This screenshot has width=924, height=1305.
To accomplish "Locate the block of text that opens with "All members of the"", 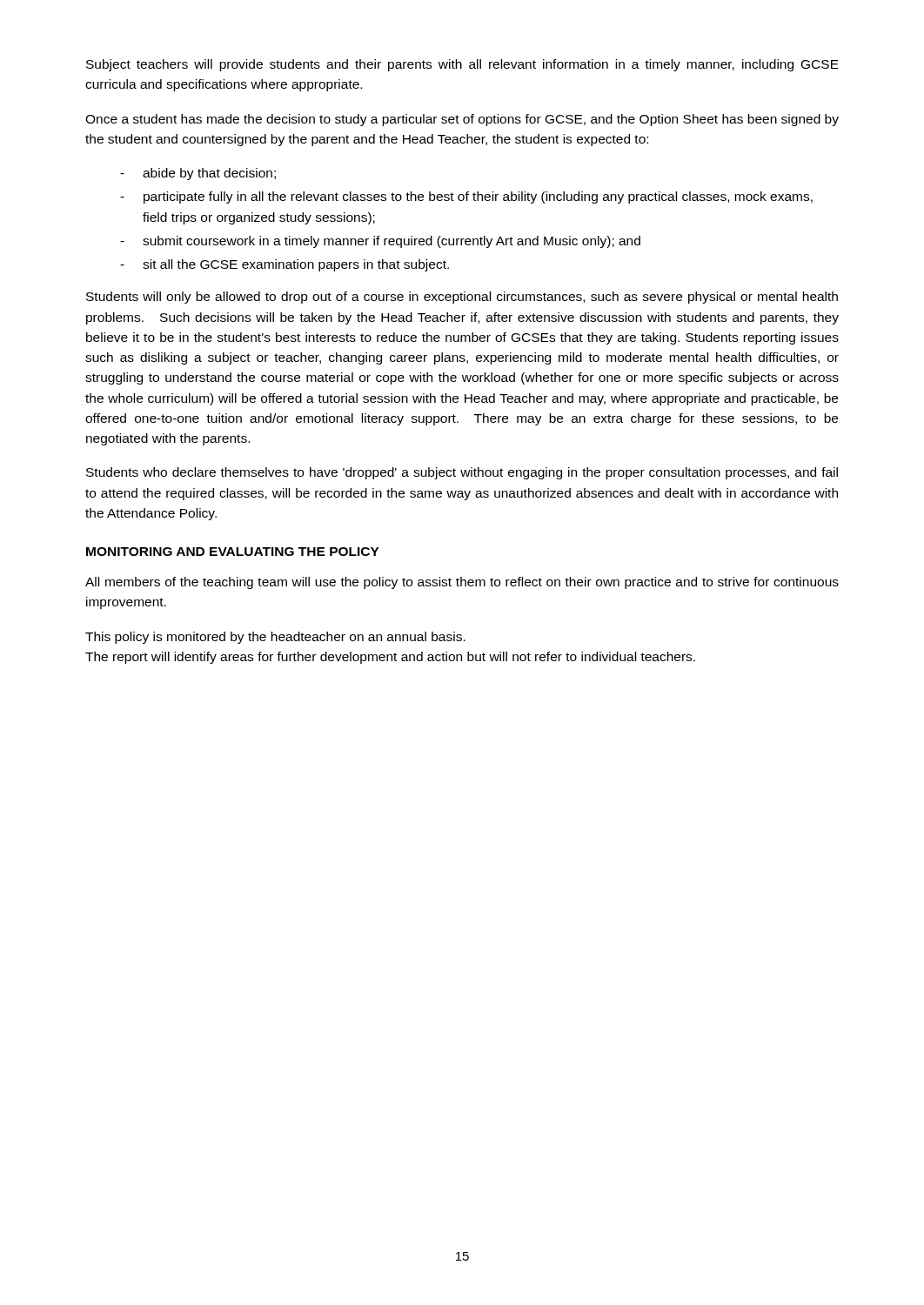I will 462,592.
